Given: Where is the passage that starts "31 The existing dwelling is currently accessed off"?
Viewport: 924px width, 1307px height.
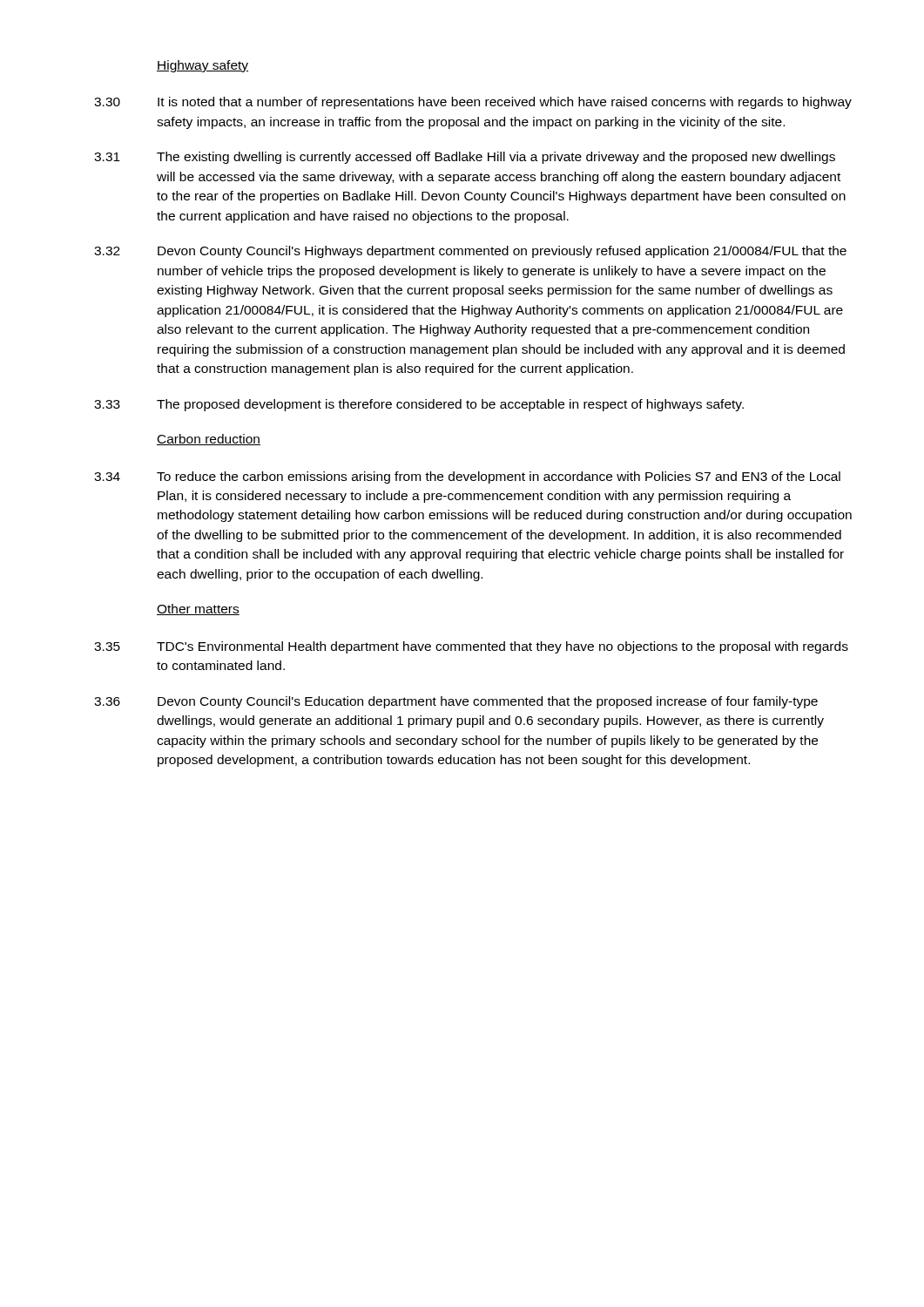Looking at the screenshot, I should 474,187.
